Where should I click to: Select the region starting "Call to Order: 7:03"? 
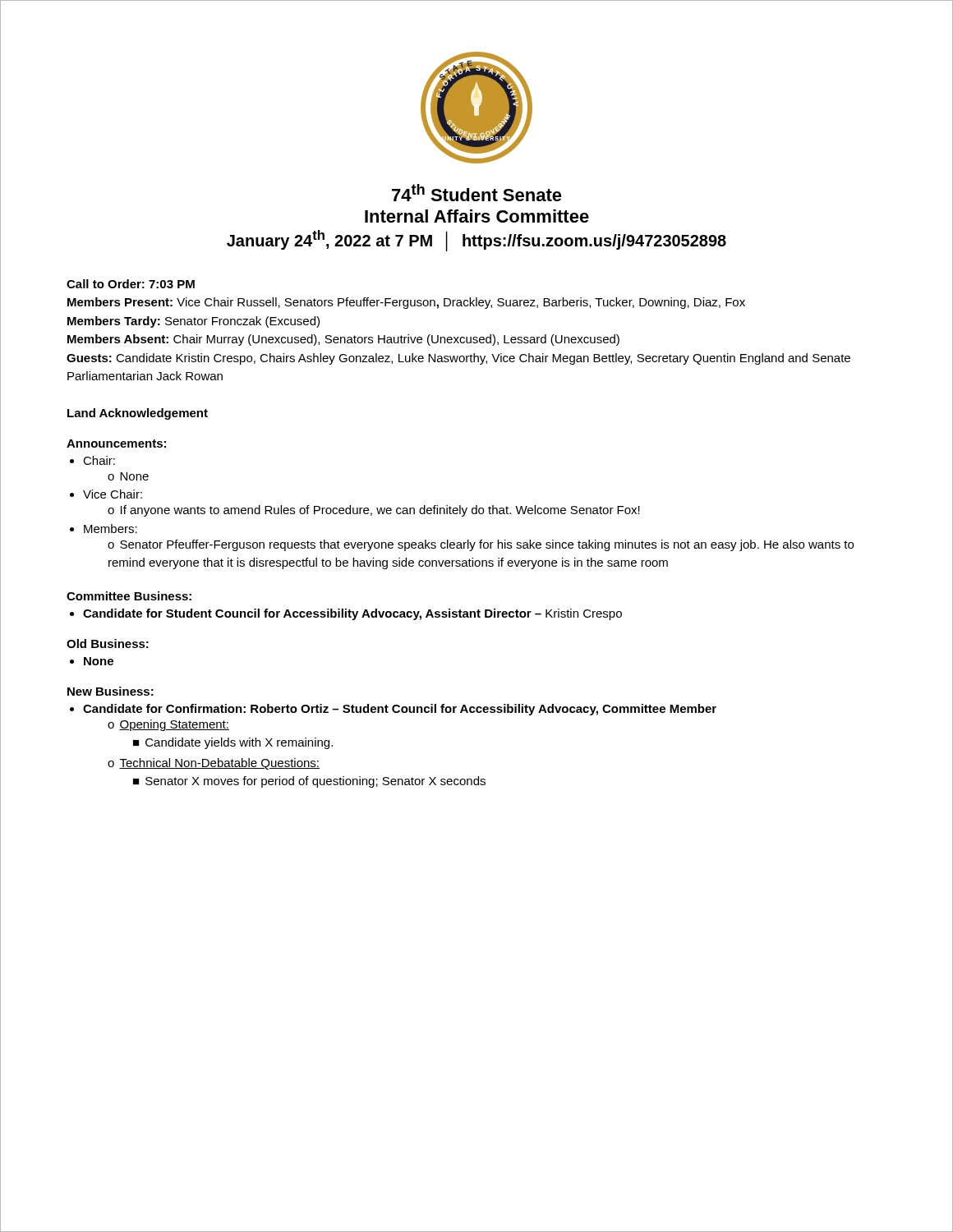point(459,330)
